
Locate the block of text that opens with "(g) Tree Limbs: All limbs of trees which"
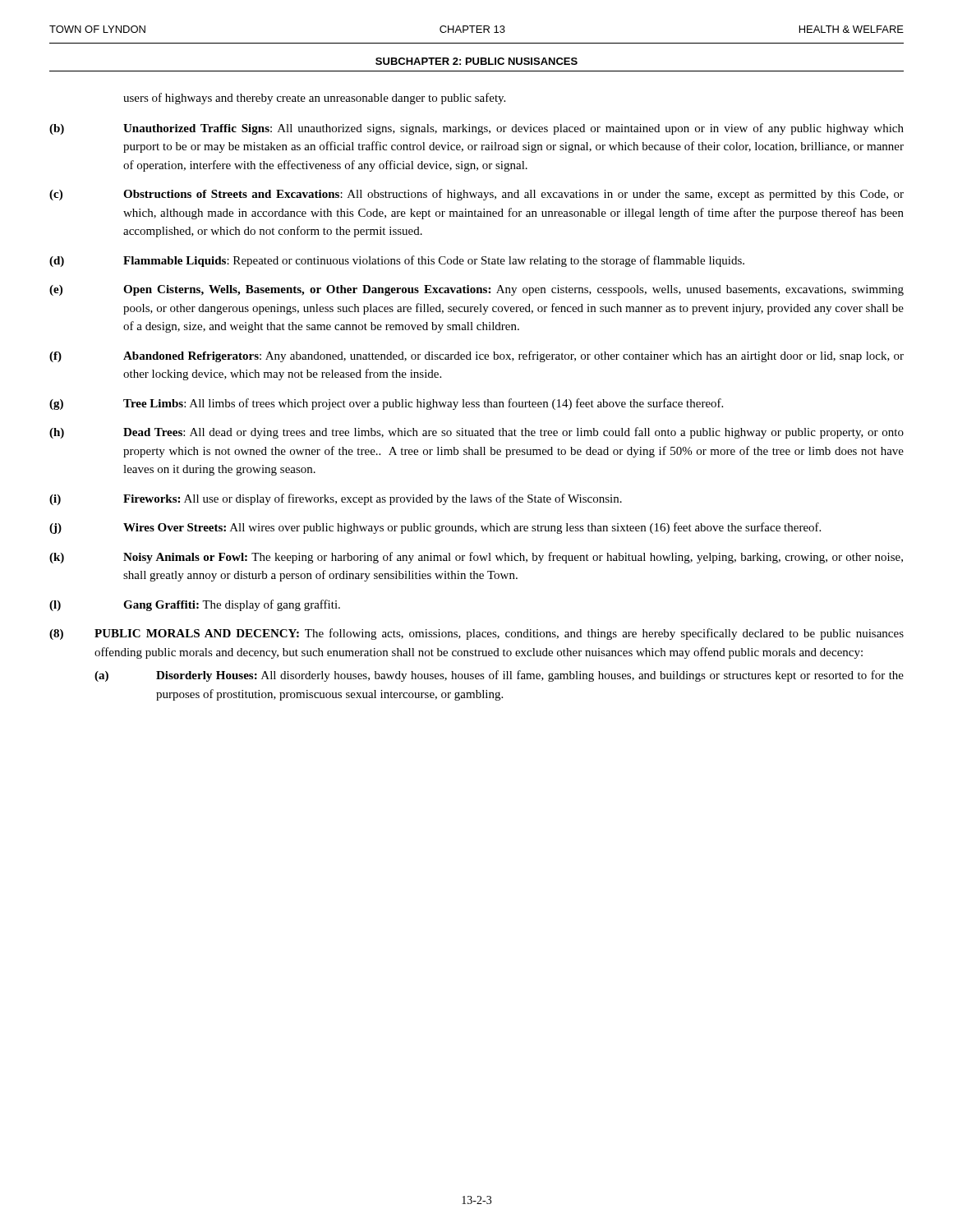(476, 403)
